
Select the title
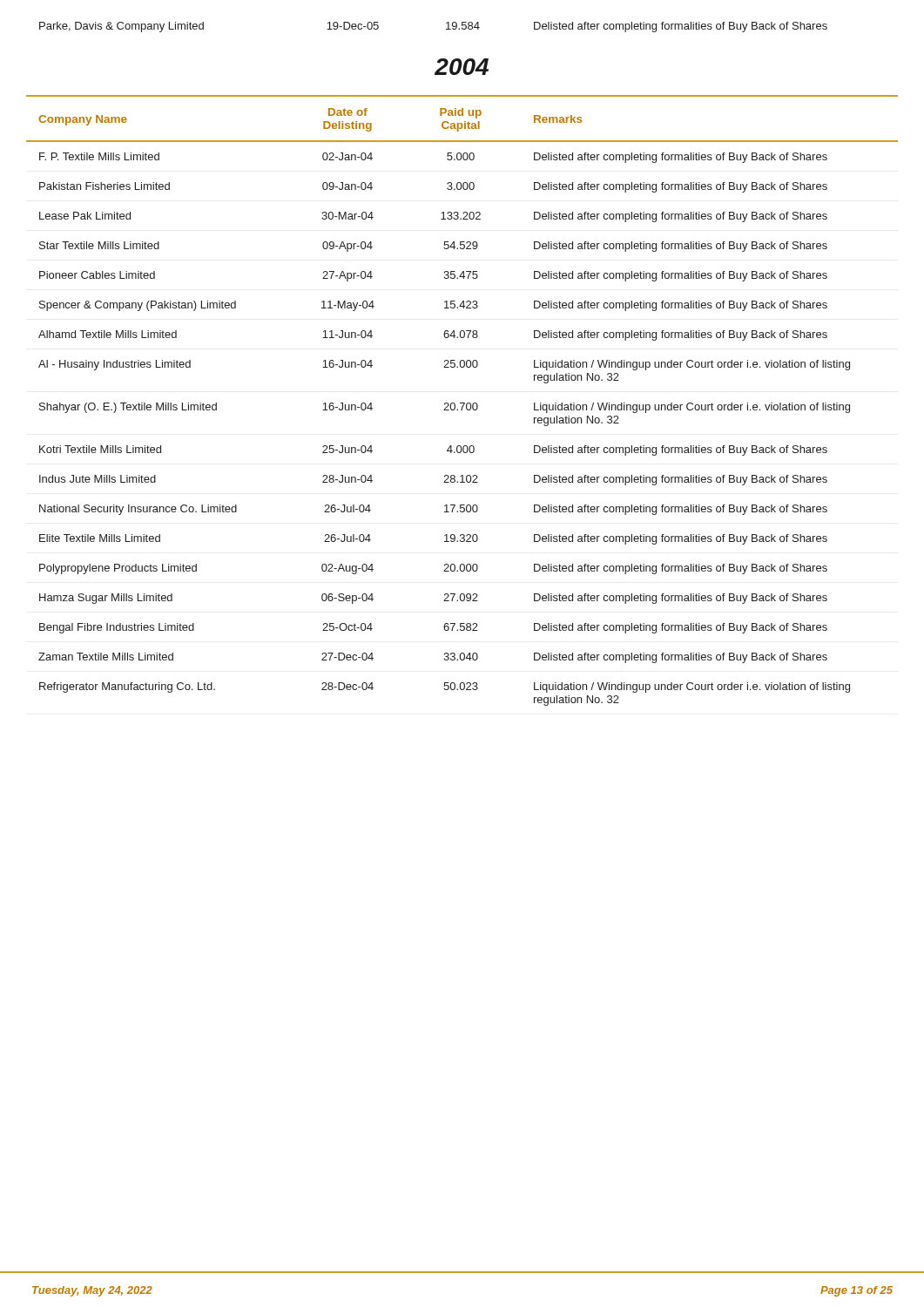462,67
